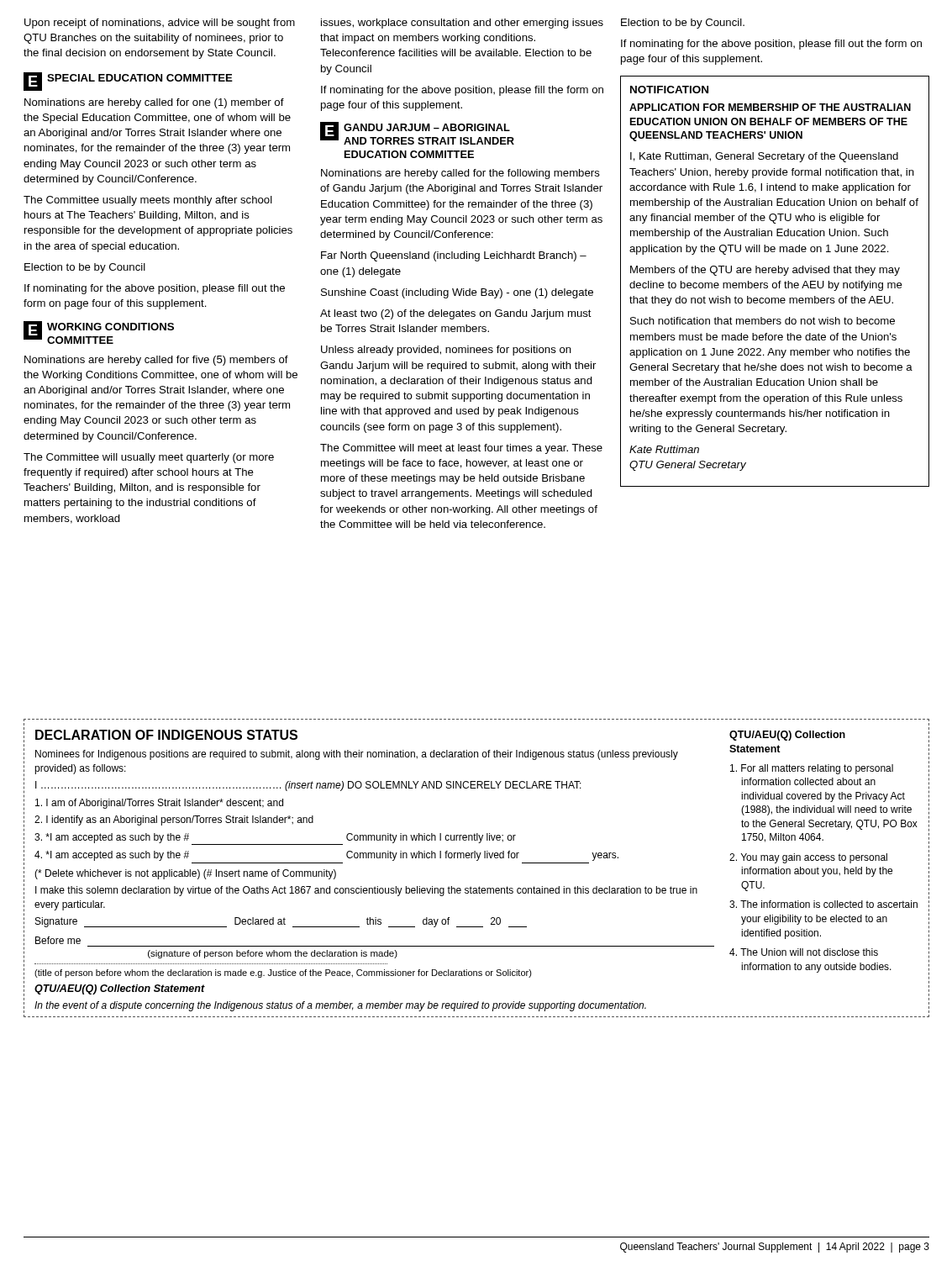Click on the text block with the text "APPLICATION FOR MEMBERSHIP OF THE AUSTRALIAN EDUCATION UNION"
The image size is (952, 1261).
point(775,287)
